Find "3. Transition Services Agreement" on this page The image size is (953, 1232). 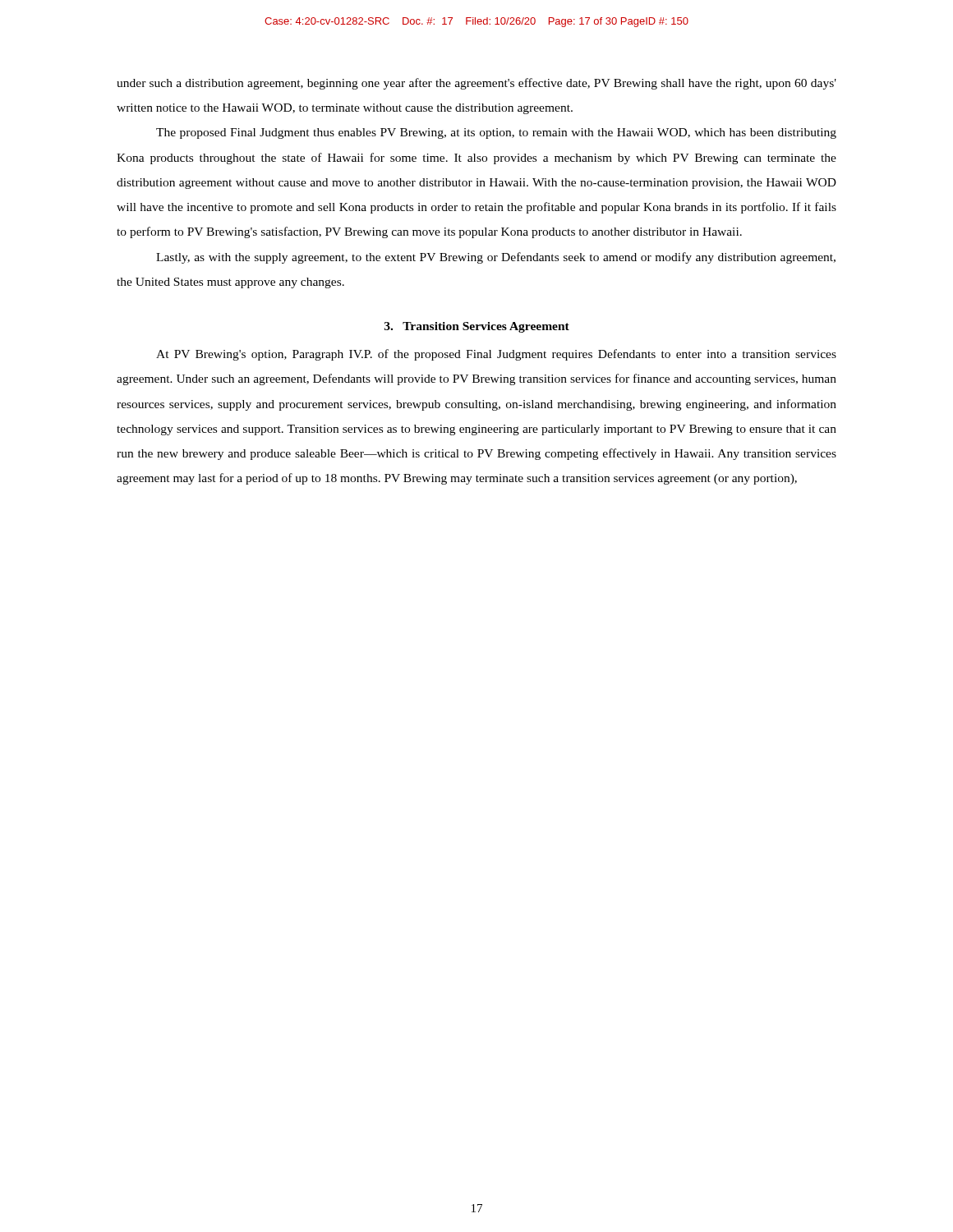476,326
